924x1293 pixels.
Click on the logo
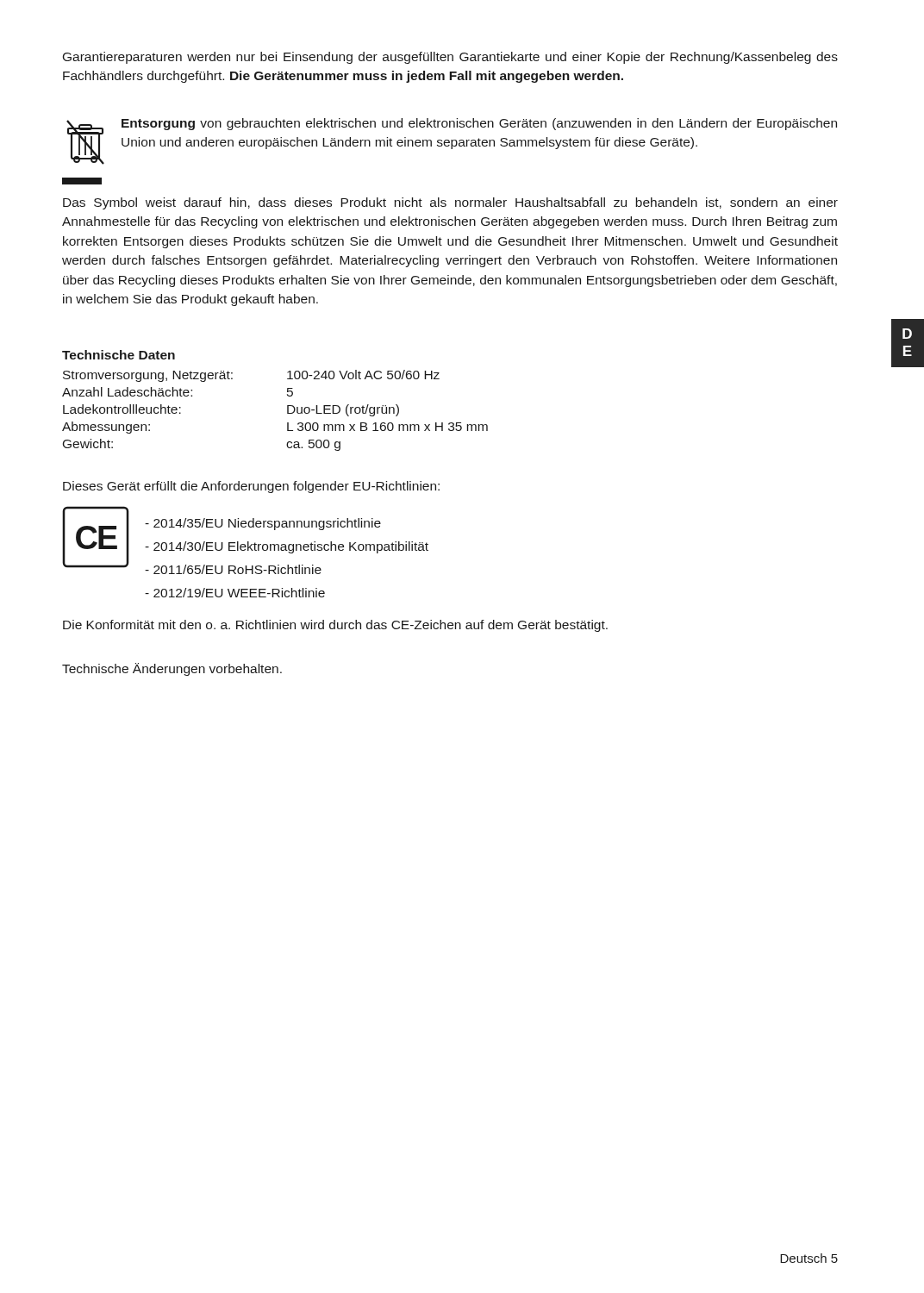[x=96, y=539]
